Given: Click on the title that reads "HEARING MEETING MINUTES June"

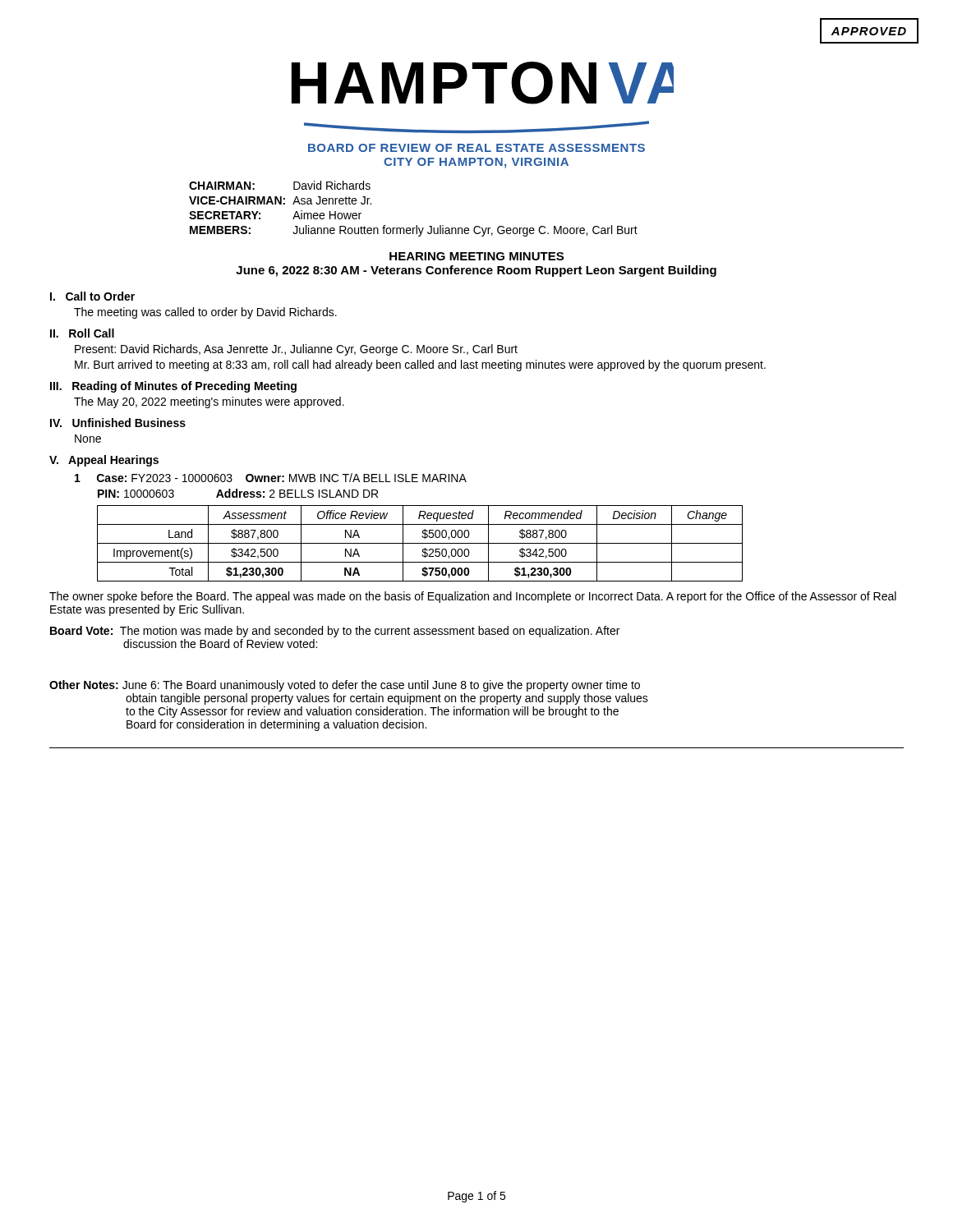Looking at the screenshot, I should [x=476, y=263].
